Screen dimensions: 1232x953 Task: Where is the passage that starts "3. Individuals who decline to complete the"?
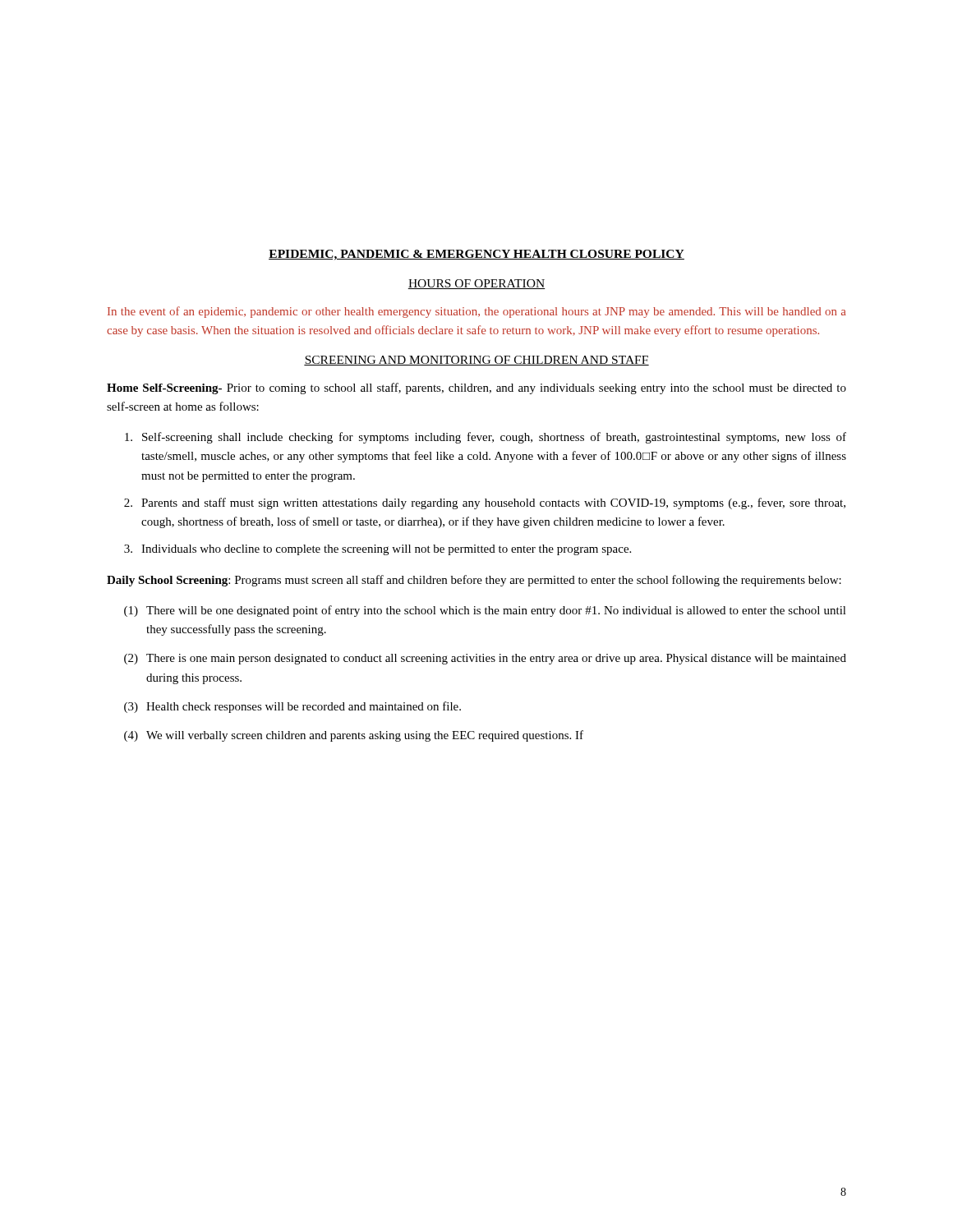pyautogui.click(x=476, y=549)
